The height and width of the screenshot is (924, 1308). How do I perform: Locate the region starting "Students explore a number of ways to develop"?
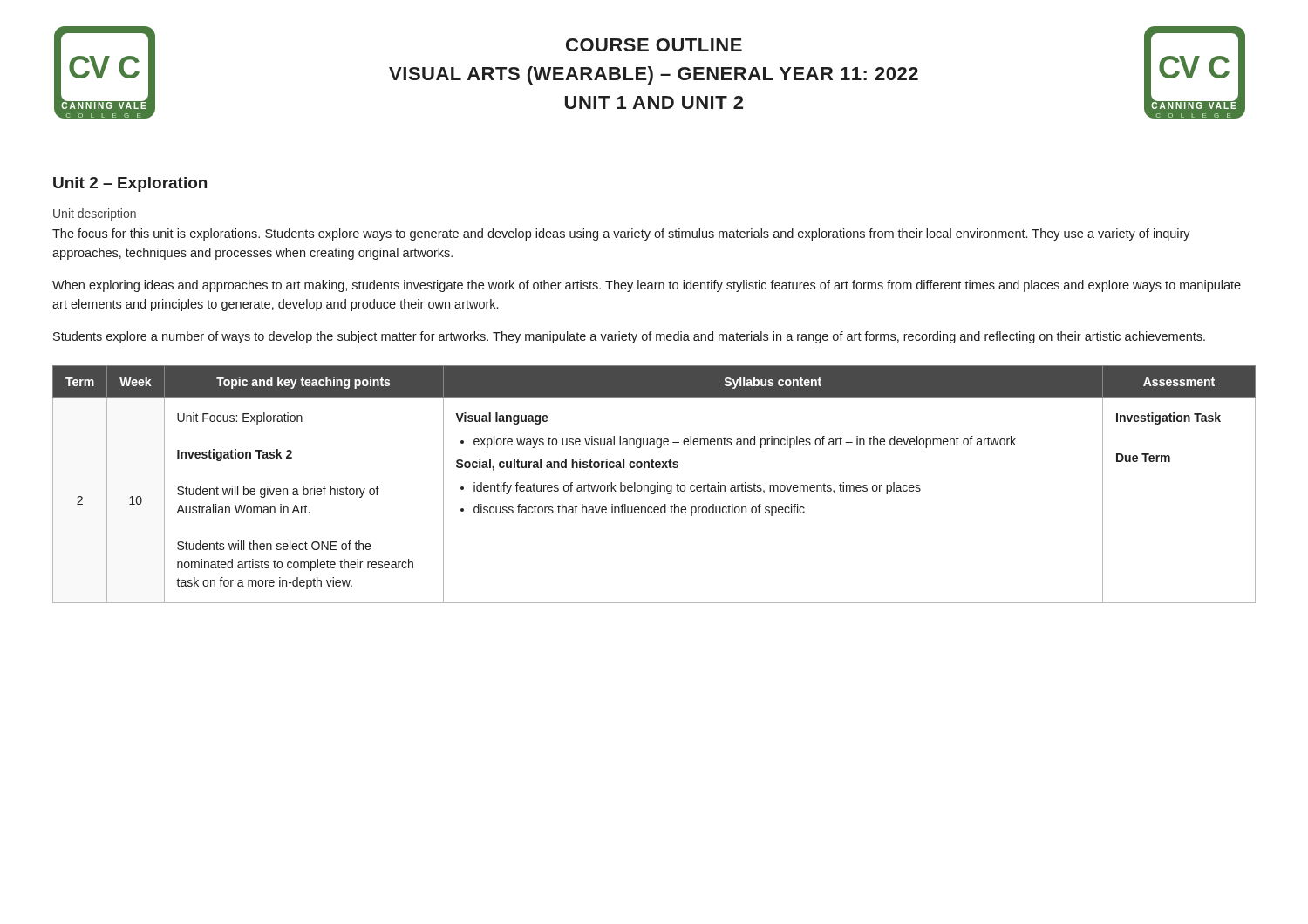(629, 336)
